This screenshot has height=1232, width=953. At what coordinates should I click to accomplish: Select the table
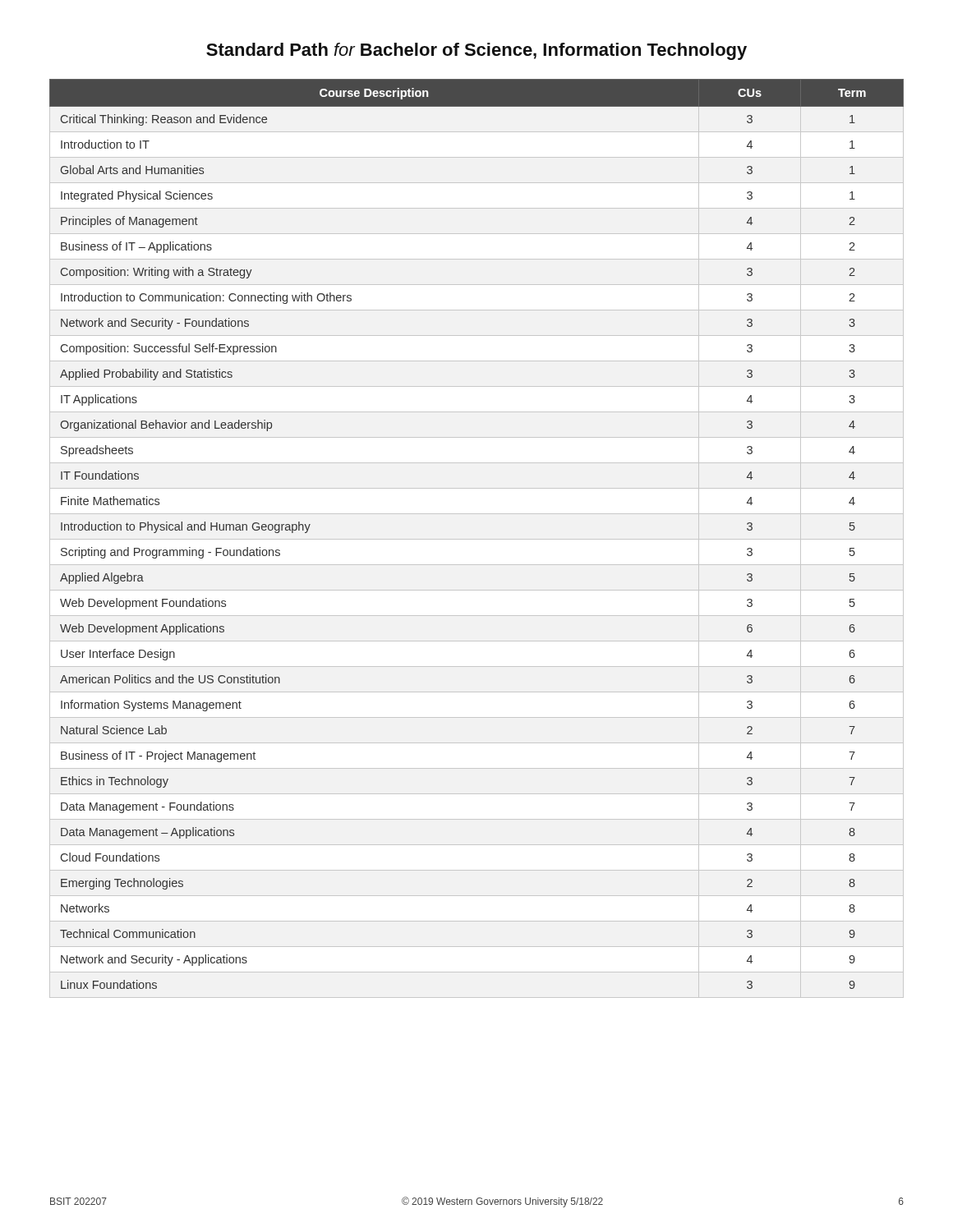tap(476, 538)
